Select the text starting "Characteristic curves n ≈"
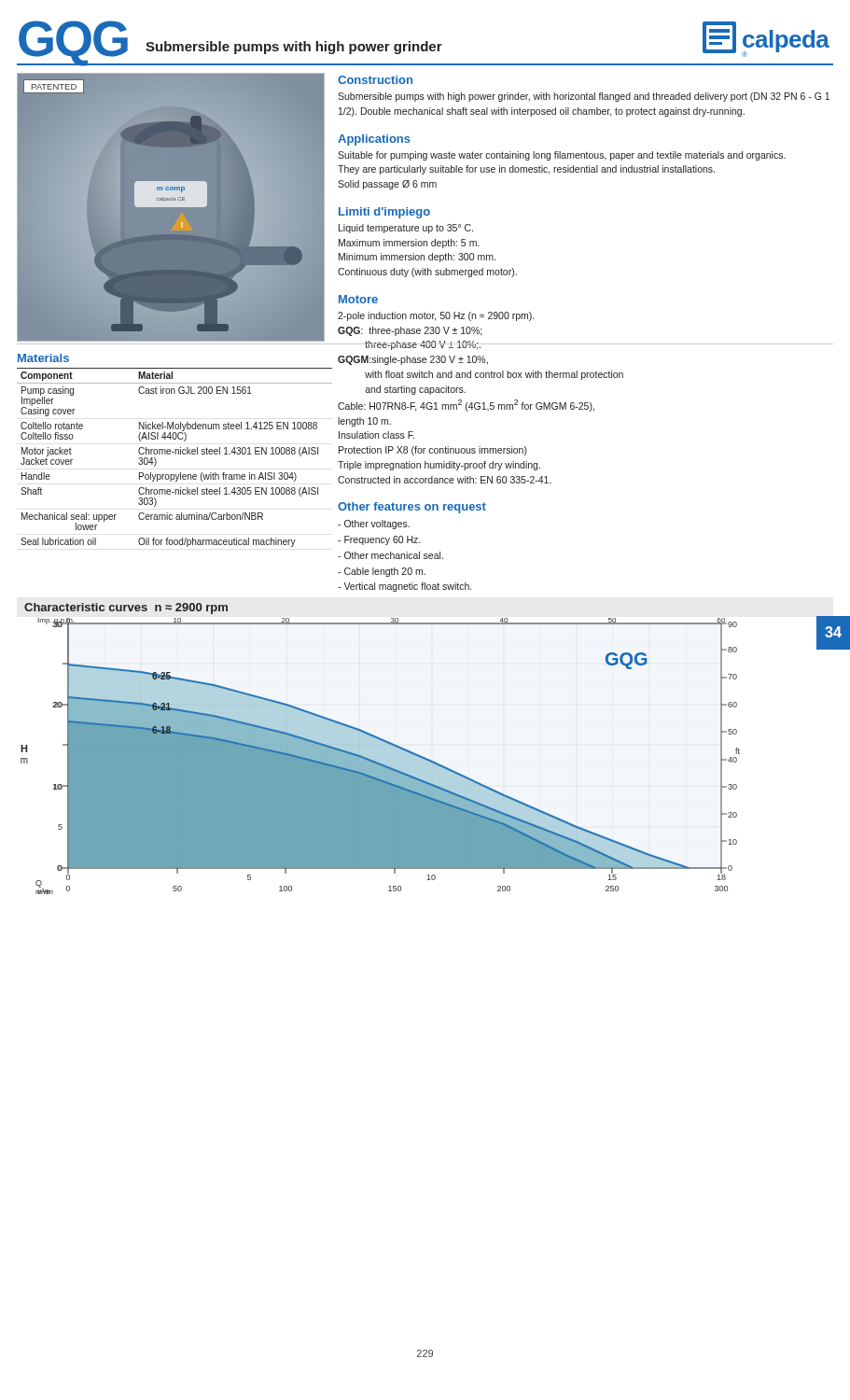Screen dimensions: 1400x850 point(126,607)
